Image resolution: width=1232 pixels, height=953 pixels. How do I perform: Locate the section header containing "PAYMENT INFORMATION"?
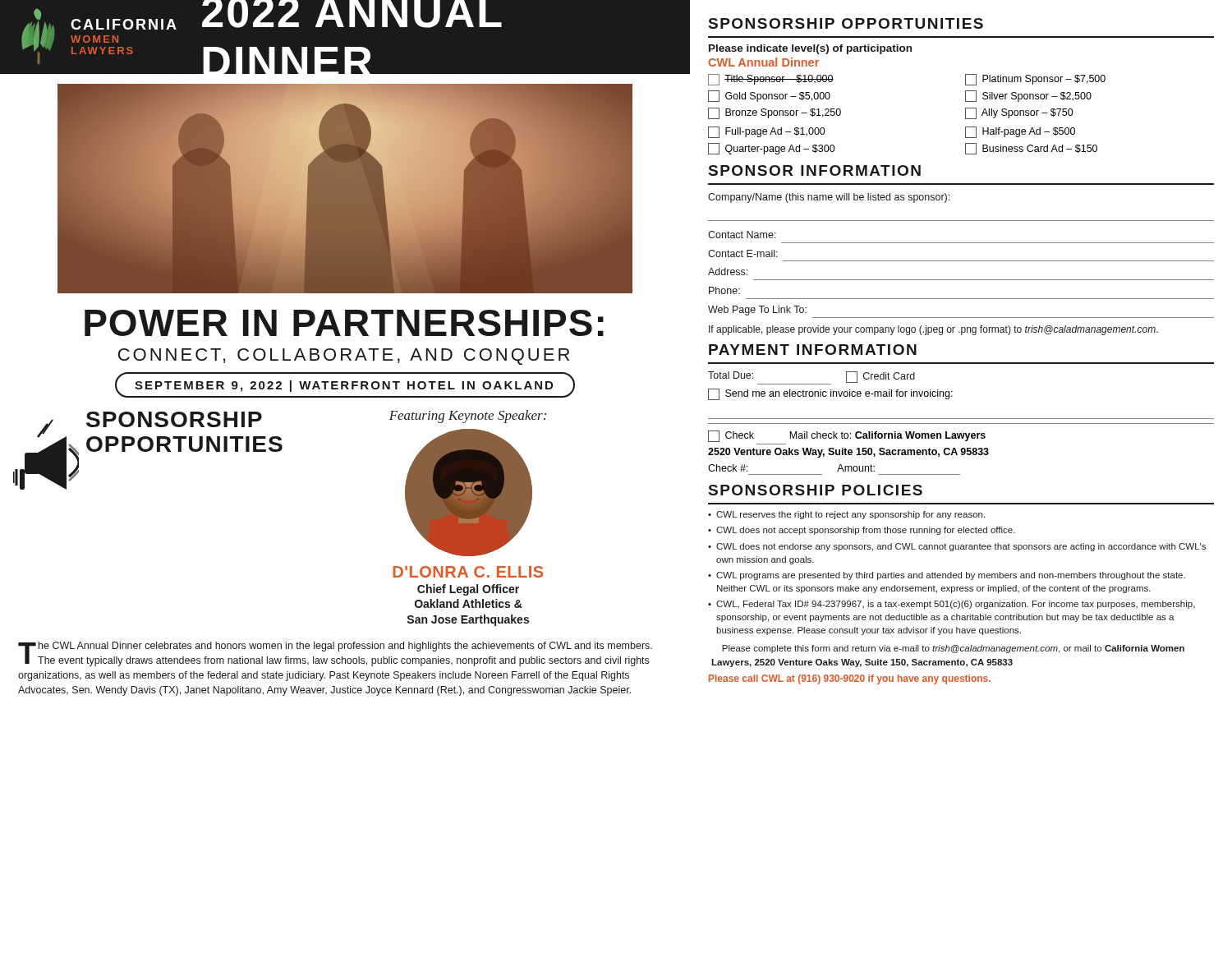[x=813, y=350]
